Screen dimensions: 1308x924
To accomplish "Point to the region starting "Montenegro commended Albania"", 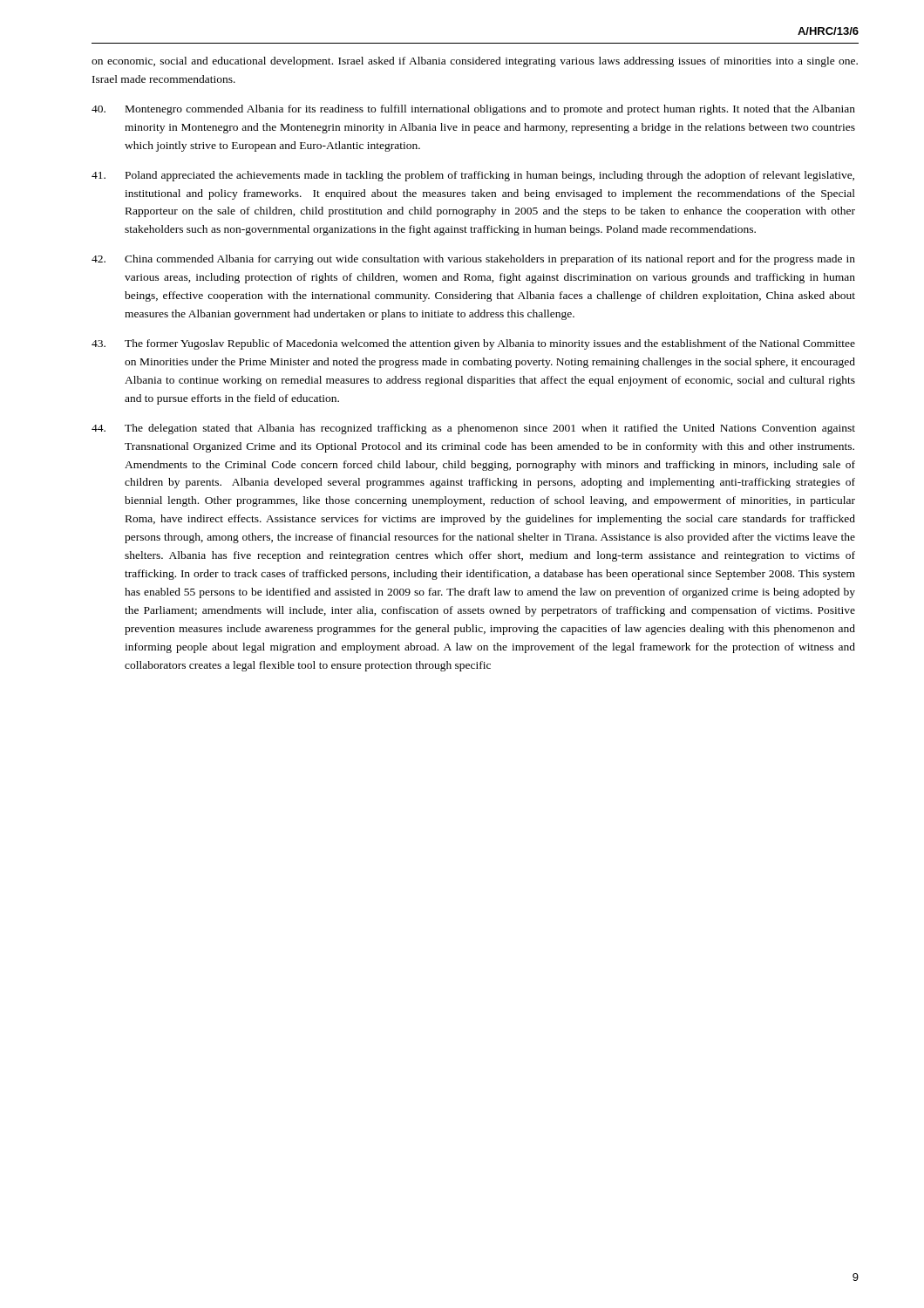I will tap(473, 128).
